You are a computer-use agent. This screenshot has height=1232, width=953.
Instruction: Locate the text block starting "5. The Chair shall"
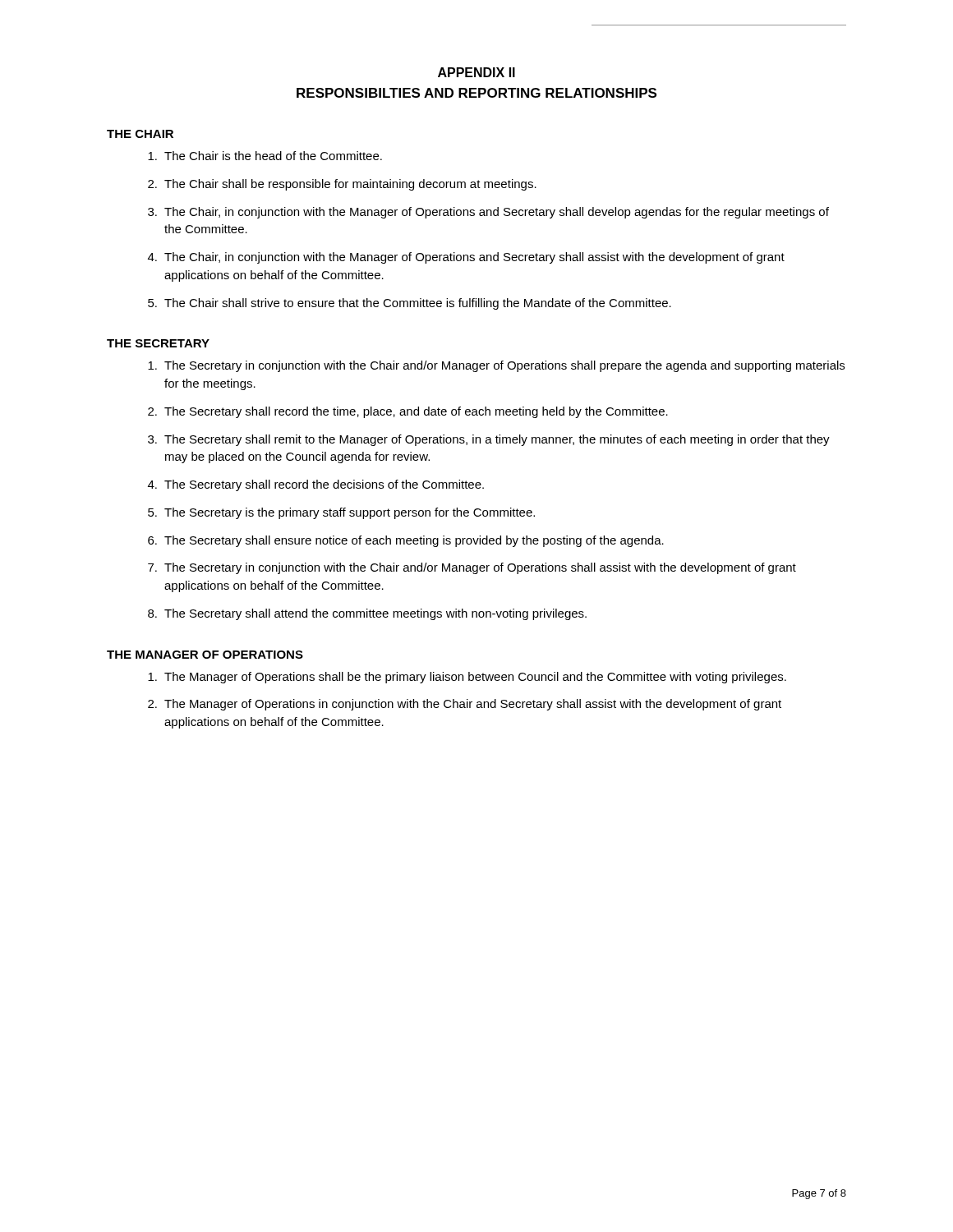(489, 303)
